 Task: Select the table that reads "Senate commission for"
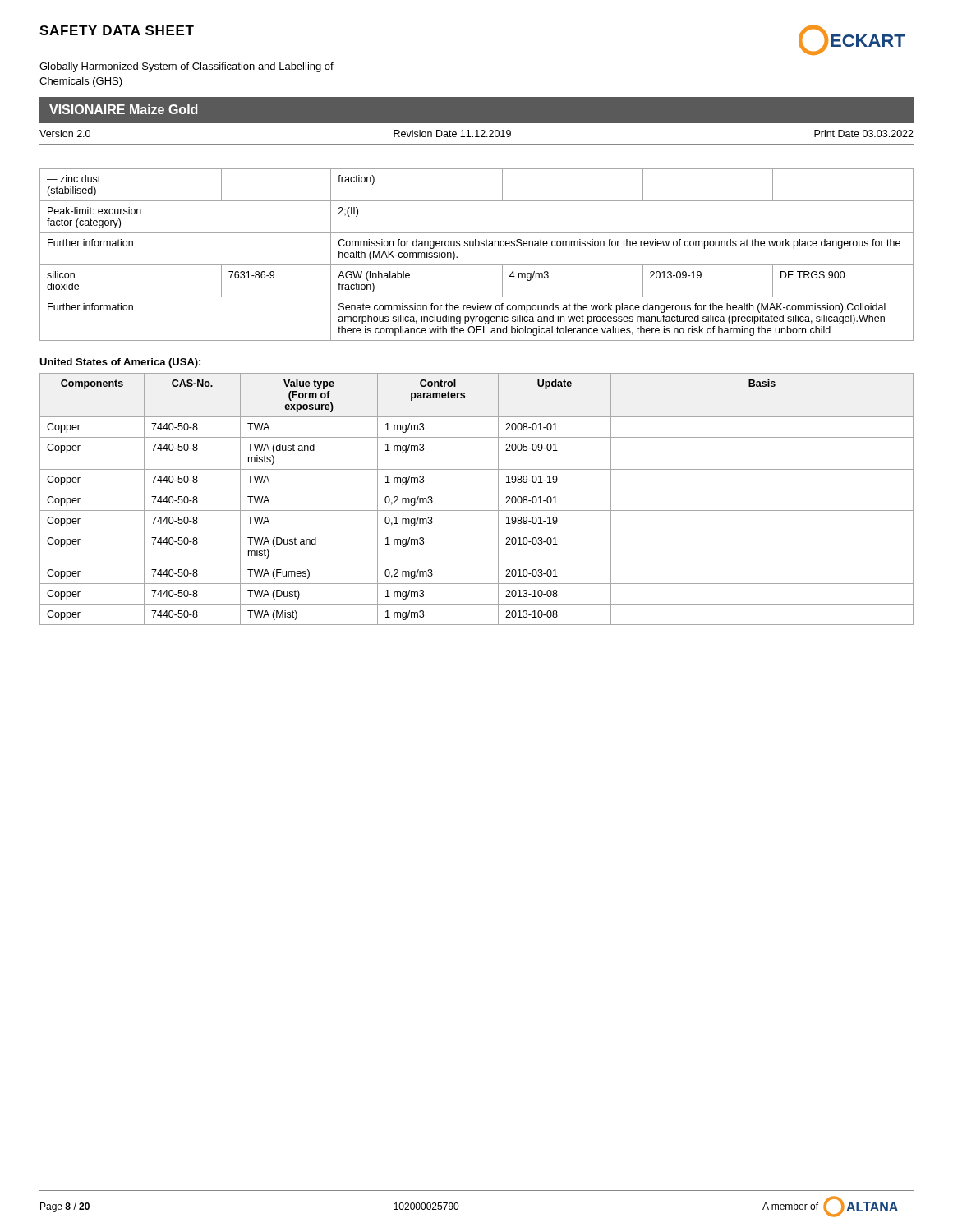coord(476,255)
